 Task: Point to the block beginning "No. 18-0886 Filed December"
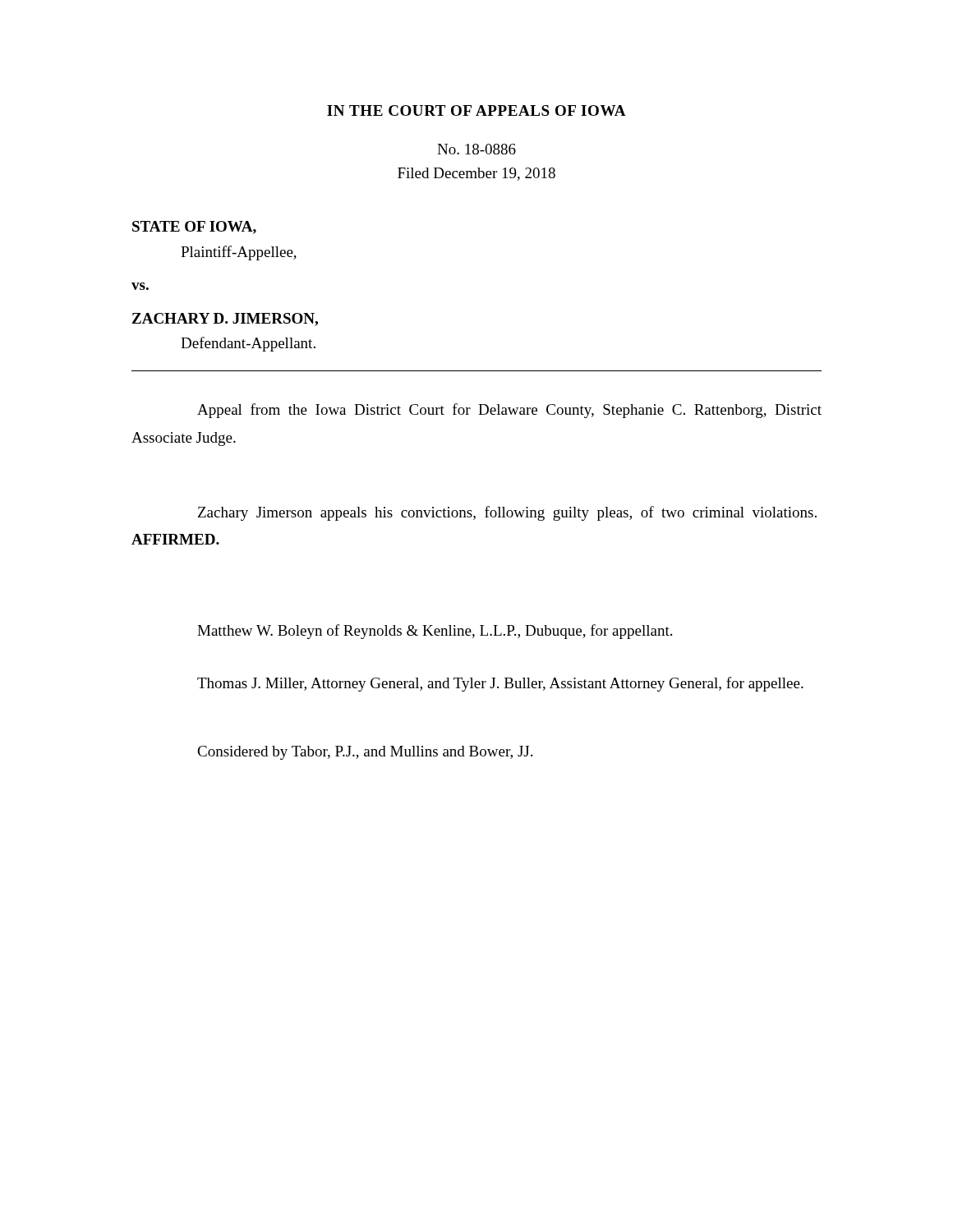point(476,161)
